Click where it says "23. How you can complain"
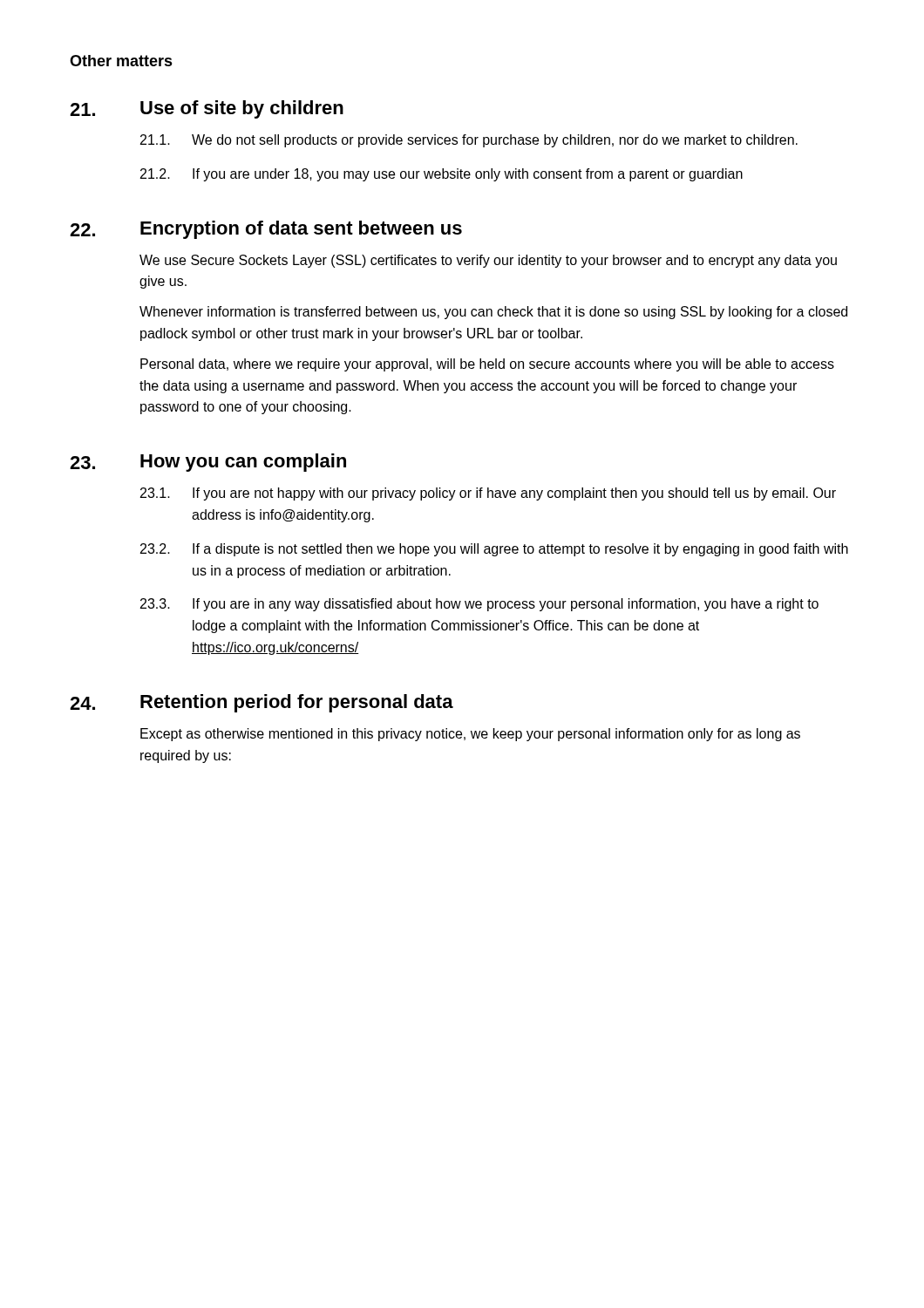Screen dimensions: 1308x924 [209, 462]
